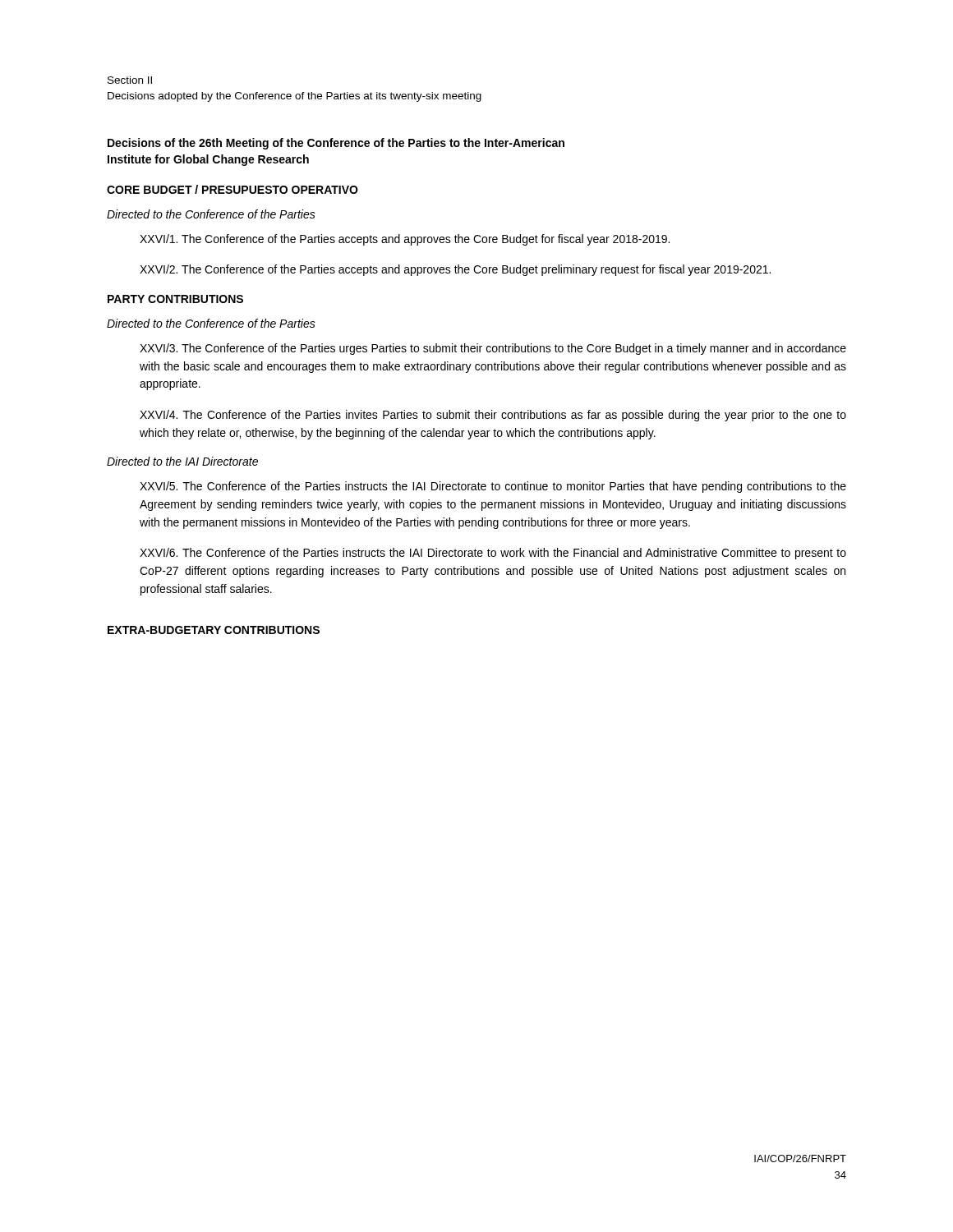This screenshot has height=1232, width=953.
Task: Navigate to the element starting "EXTRA-BUDGETARY CONTRIBUTIONS"
Action: click(x=213, y=630)
